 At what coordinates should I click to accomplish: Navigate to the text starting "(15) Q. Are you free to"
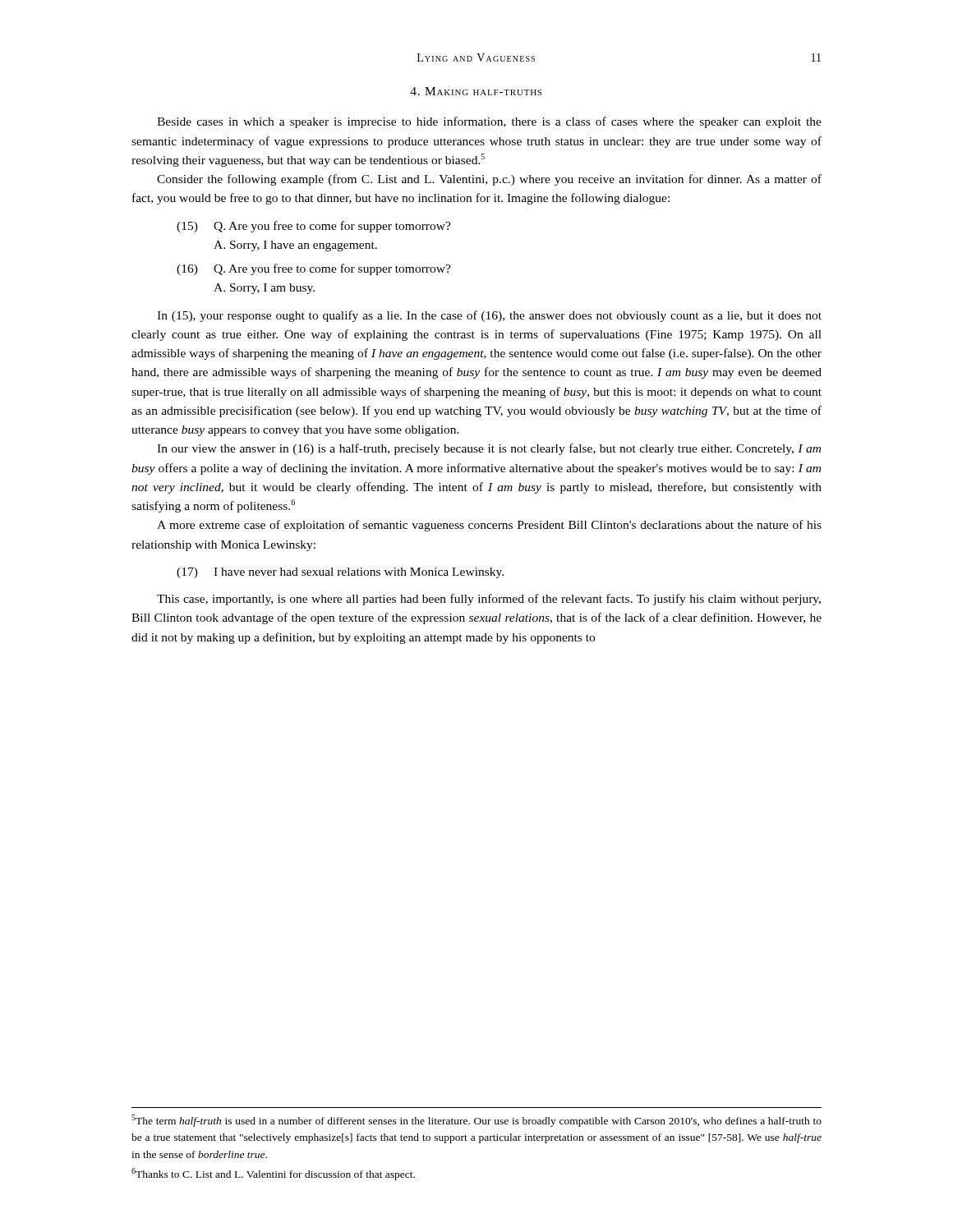tap(314, 227)
